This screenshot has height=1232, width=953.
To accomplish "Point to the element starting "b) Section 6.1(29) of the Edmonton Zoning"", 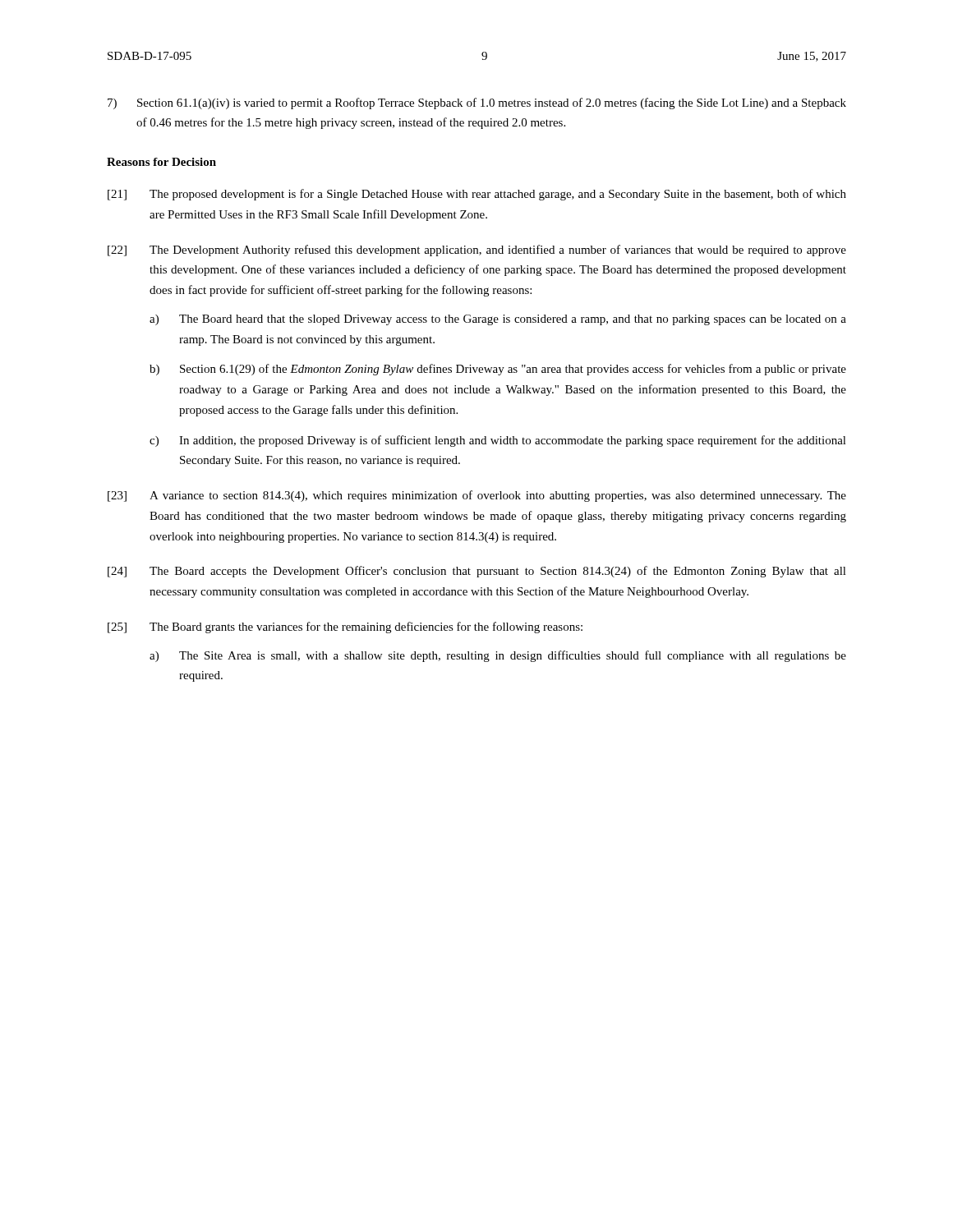I will pos(498,390).
